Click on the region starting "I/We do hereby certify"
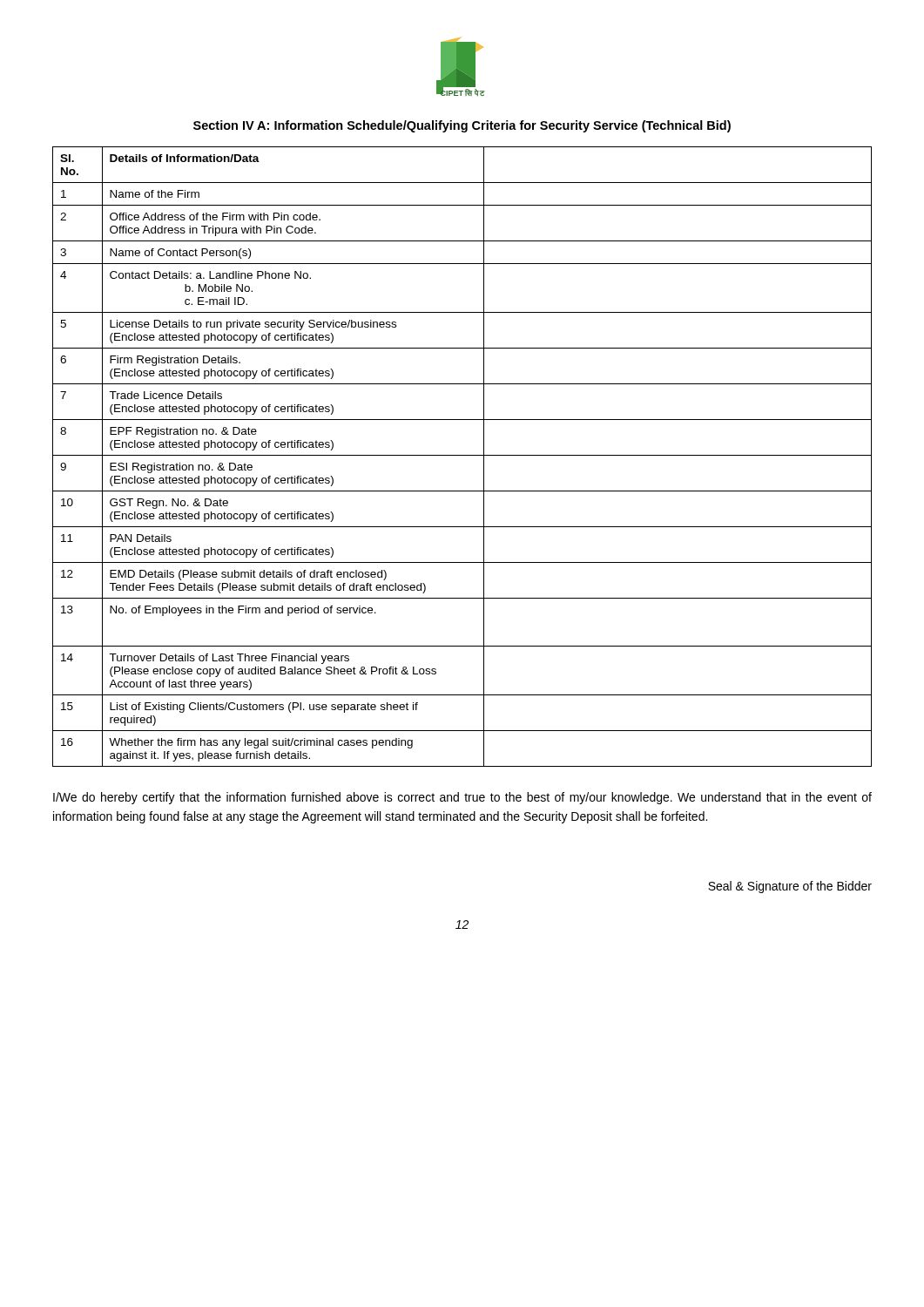This screenshot has width=924, height=1307. click(x=462, y=807)
